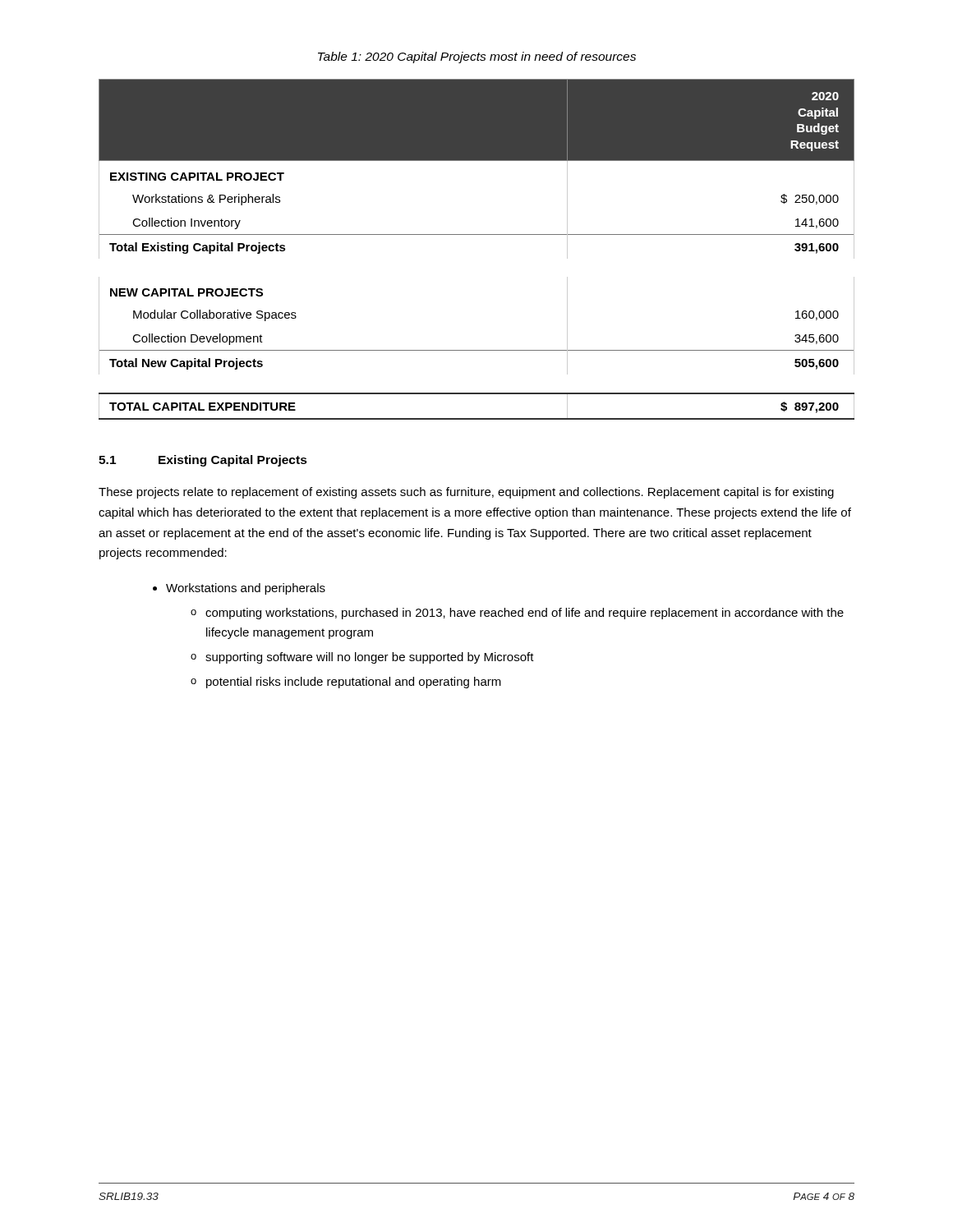This screenshot has width=953, height=1232.
Task: Locate the list item containing "computing workstations, purchased in 2013, have reached end"
Action: tap(525, 622)
